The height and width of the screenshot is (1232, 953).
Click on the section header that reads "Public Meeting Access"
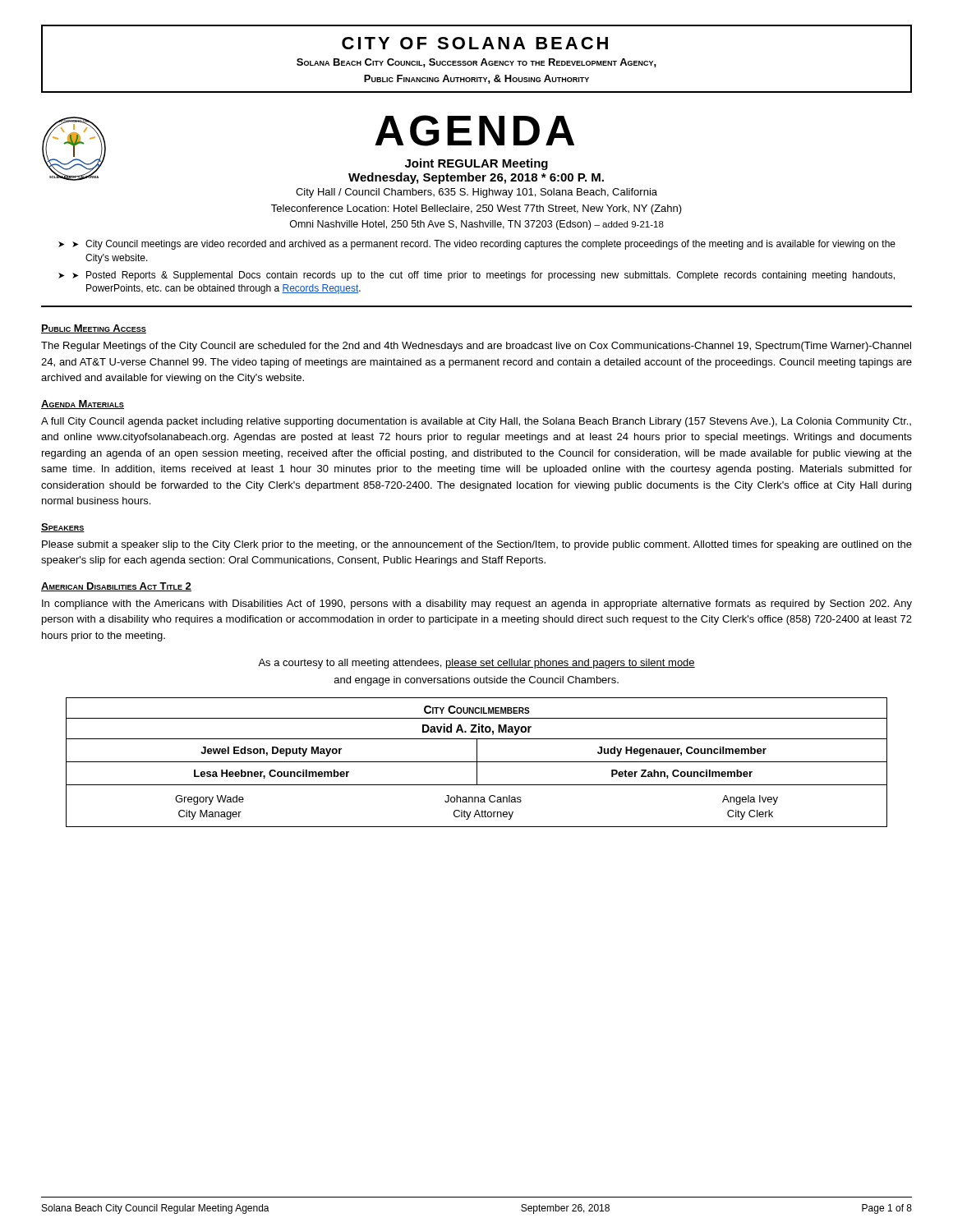tap(93, 328)
